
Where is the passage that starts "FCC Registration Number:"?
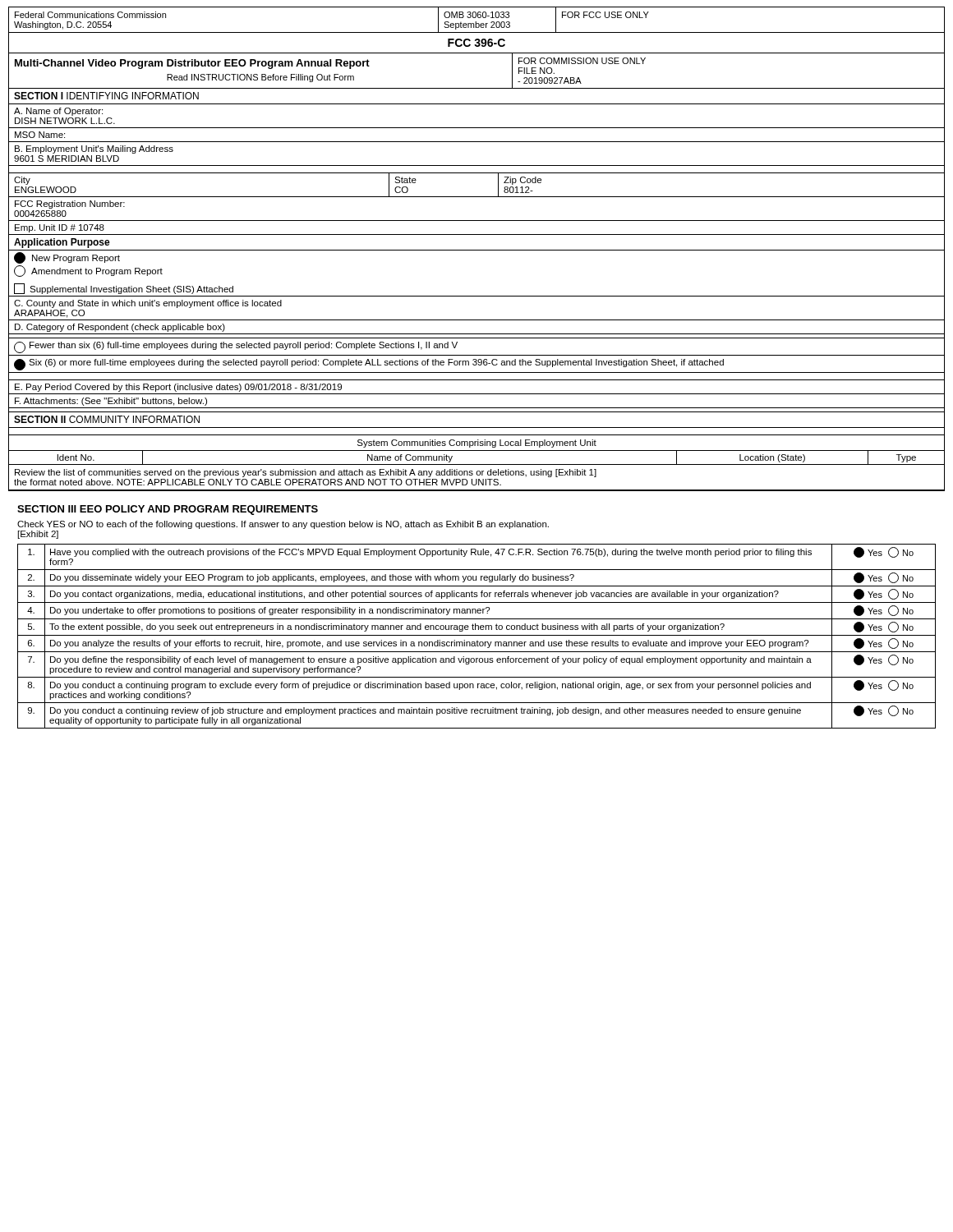coord(70,209)
